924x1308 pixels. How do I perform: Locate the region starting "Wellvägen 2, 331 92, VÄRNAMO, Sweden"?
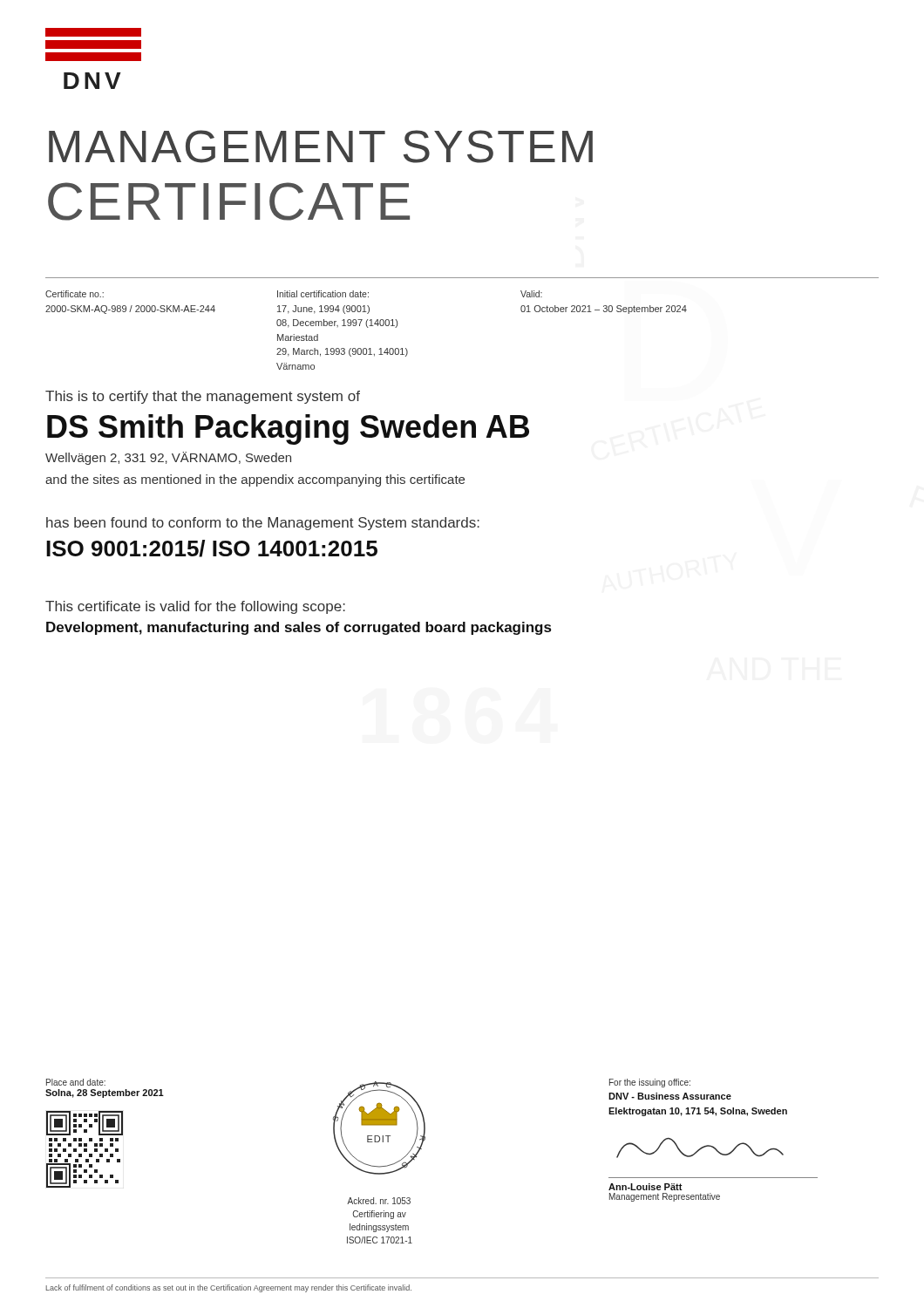(169, 458)
